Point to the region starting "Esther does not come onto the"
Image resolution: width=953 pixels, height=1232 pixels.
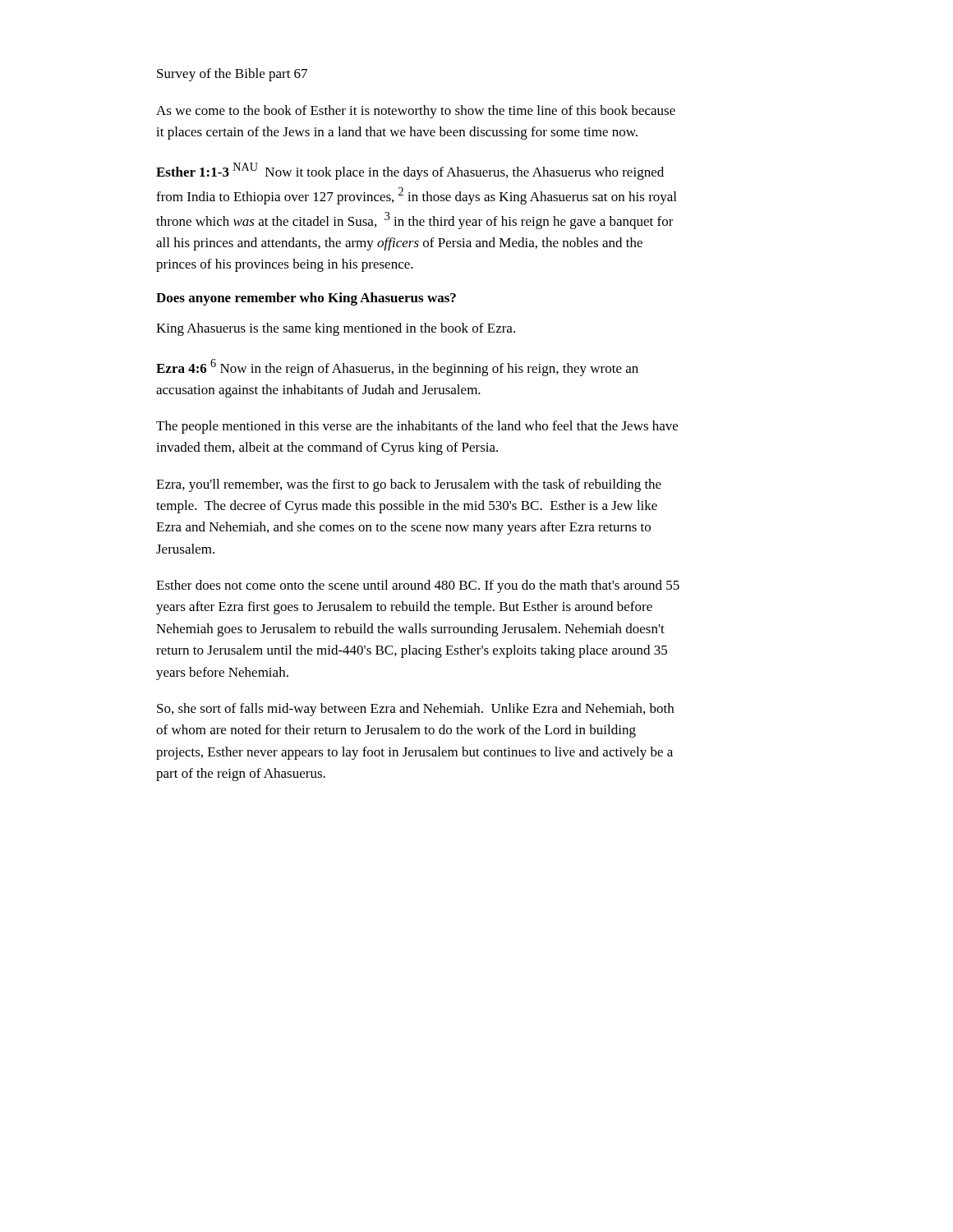click(x=418, y=629)
